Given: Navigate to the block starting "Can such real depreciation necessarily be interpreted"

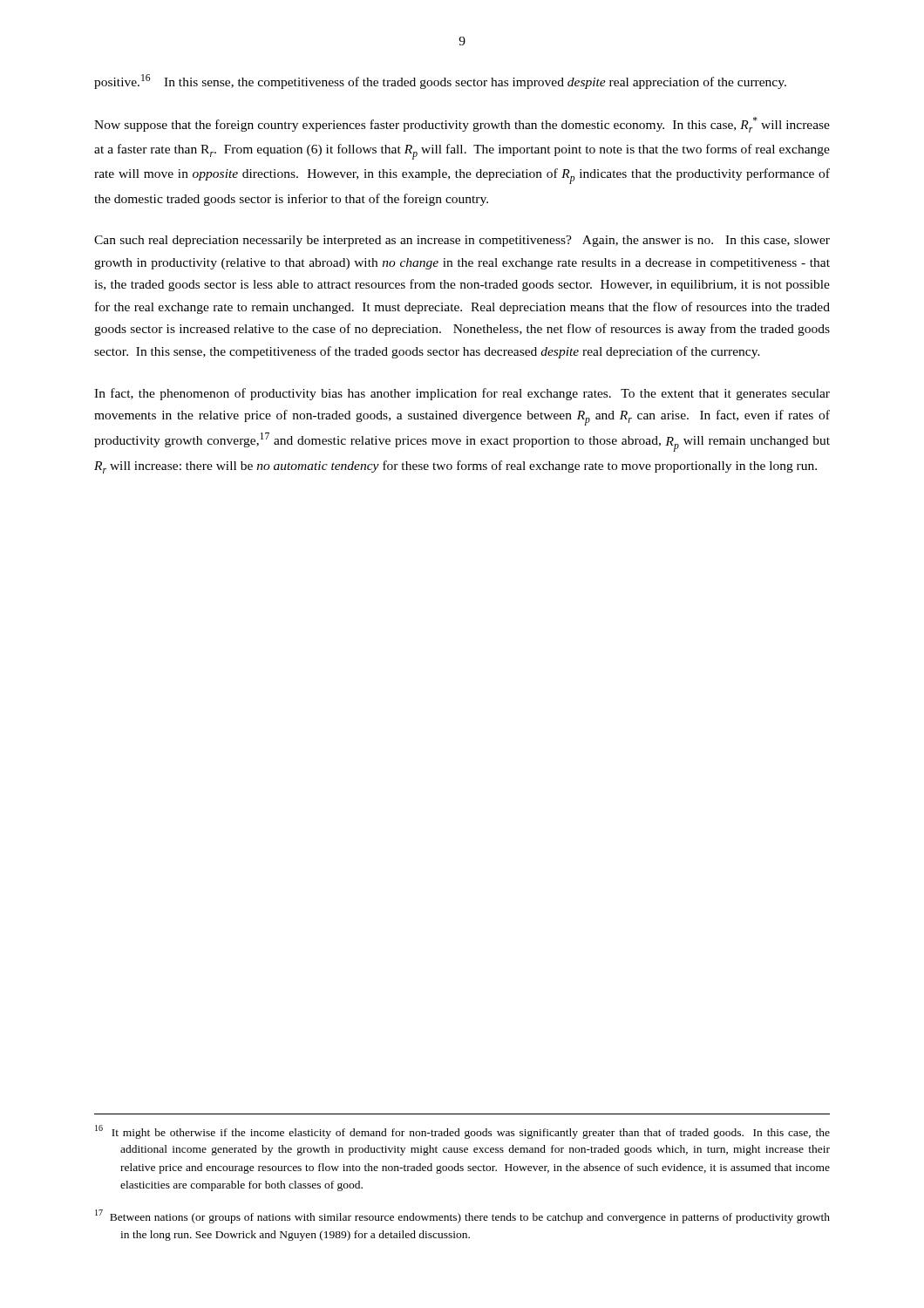Looking at the screenshot, I should click(x=462, y=295).
